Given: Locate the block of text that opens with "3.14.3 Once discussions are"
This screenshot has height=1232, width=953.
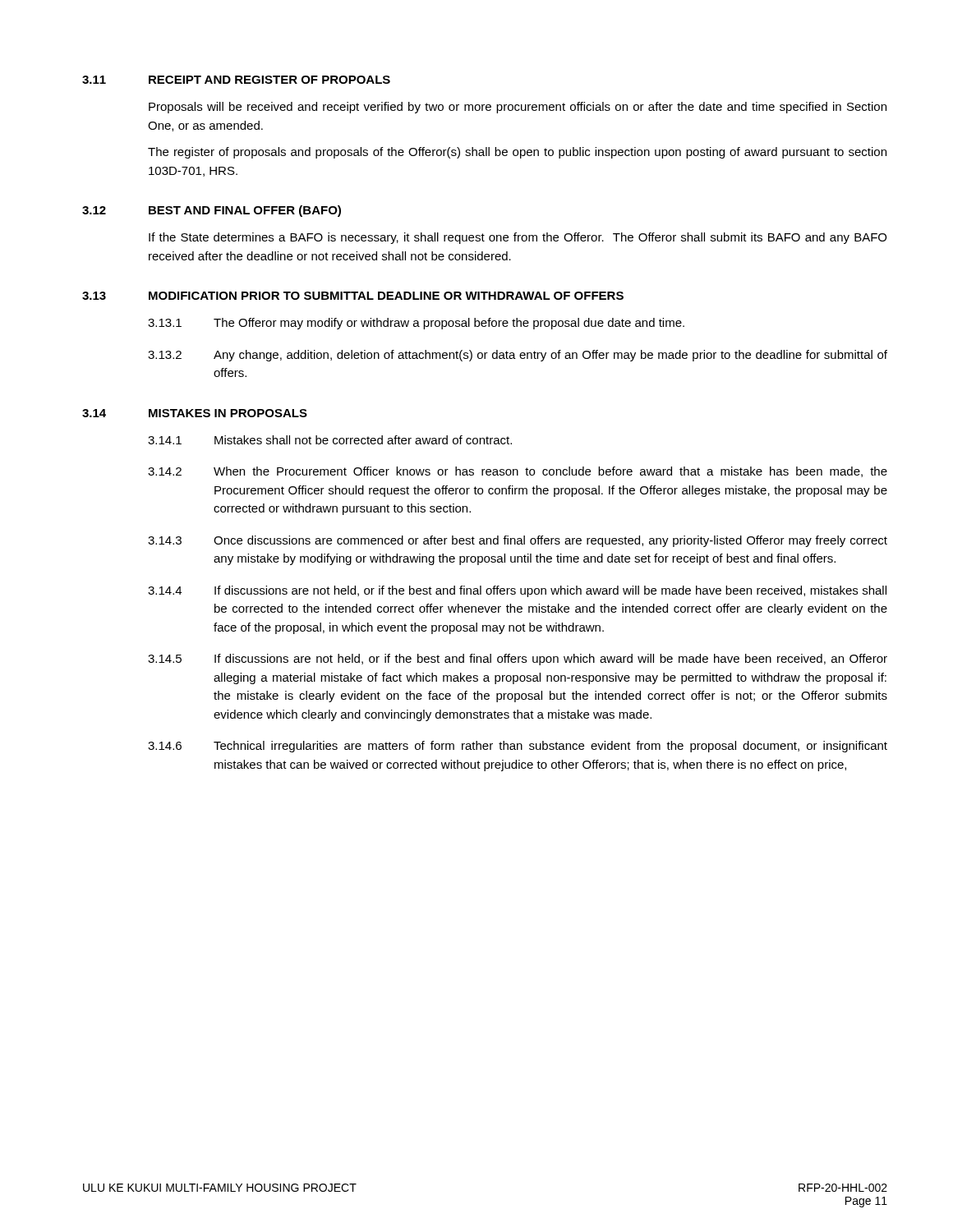Looking at the screenshot, I should [518, 549].
